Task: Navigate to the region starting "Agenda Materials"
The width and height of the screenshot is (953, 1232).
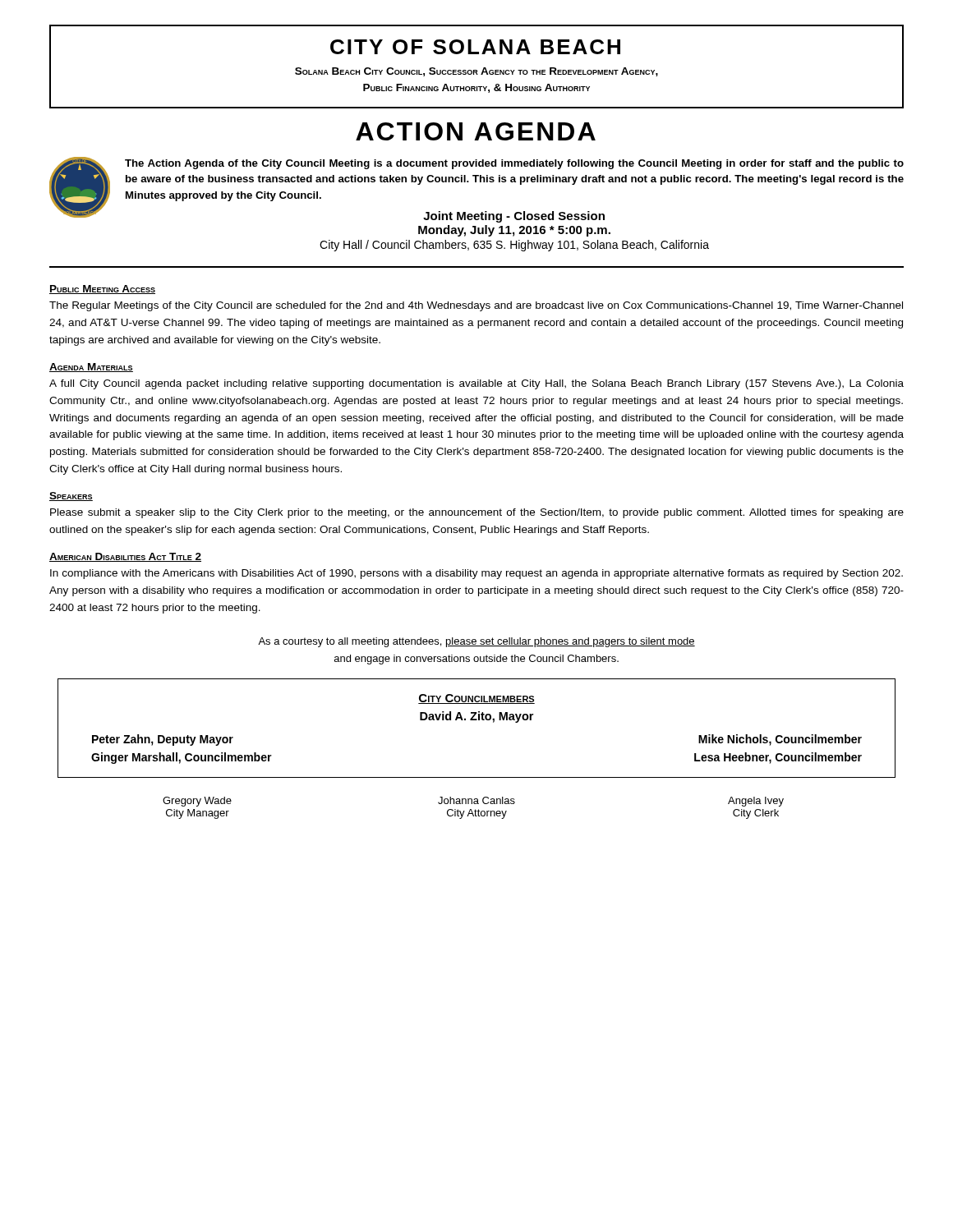Action: [91, 366]
